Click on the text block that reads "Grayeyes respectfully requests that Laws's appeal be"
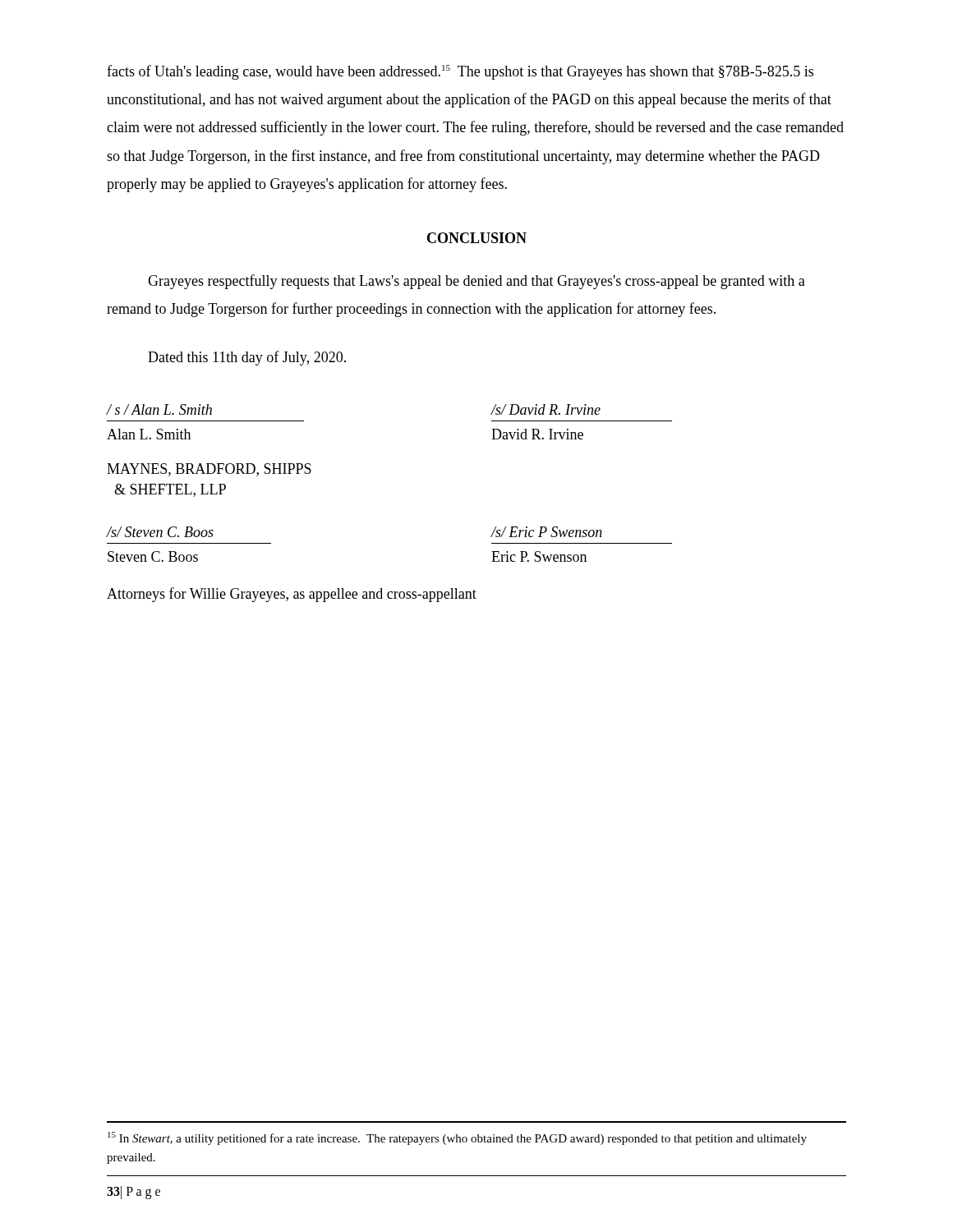 pos(456,295)
